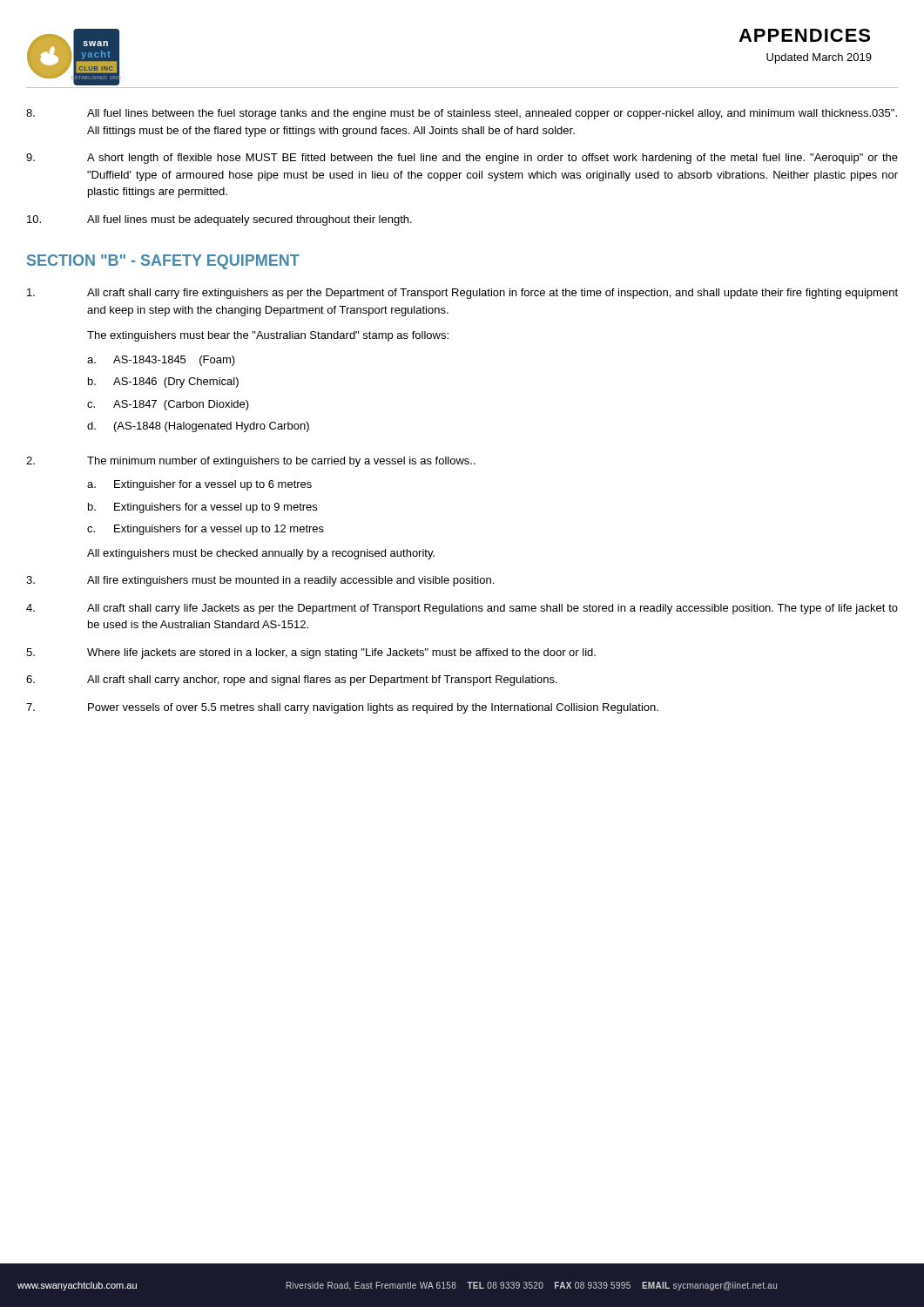Locate the passage starting "2. The minimum number of extinguishers"

click(x=251, y=462)
